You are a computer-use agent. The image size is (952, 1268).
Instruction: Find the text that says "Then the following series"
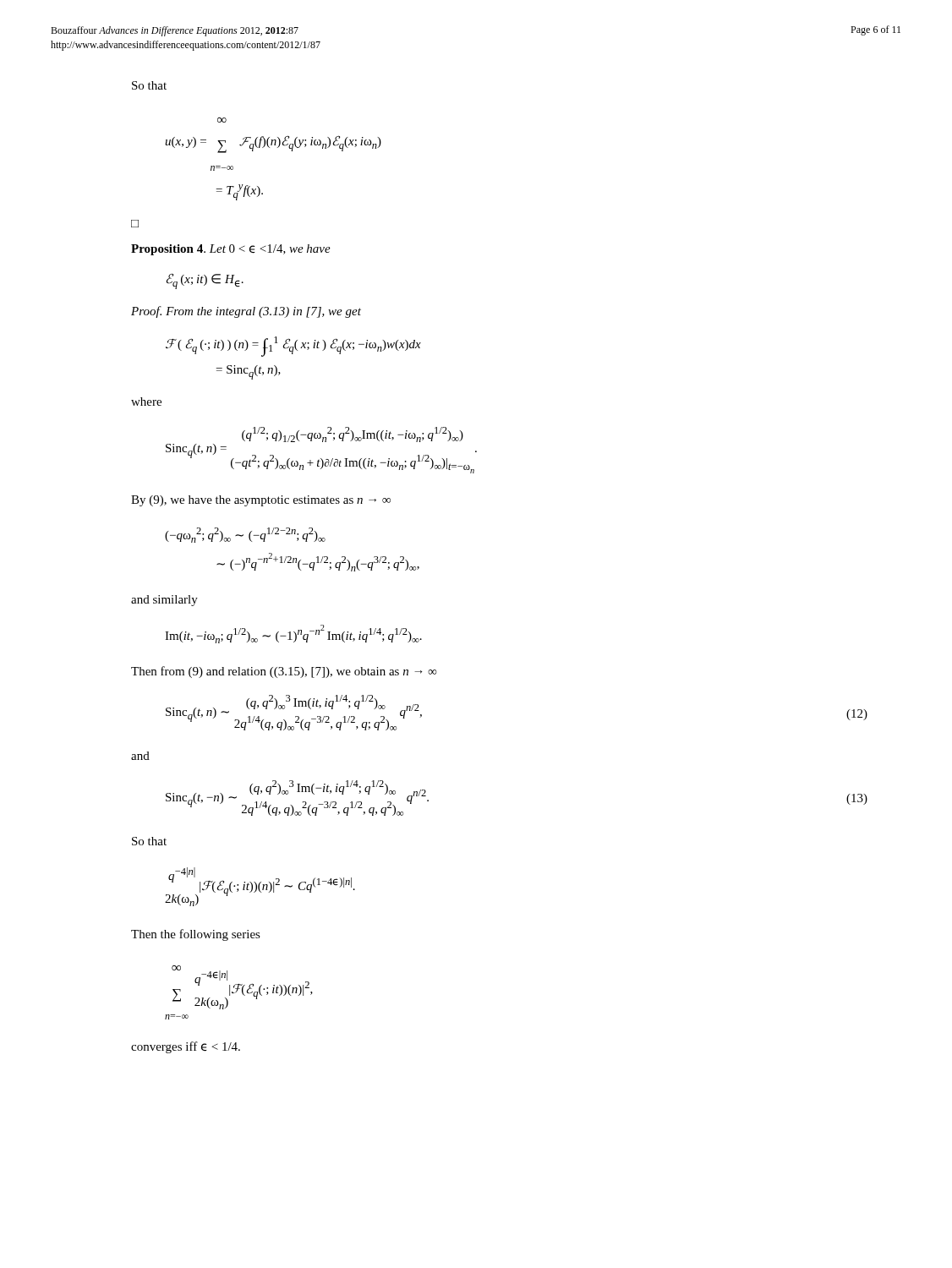click(x=196, y=934)
